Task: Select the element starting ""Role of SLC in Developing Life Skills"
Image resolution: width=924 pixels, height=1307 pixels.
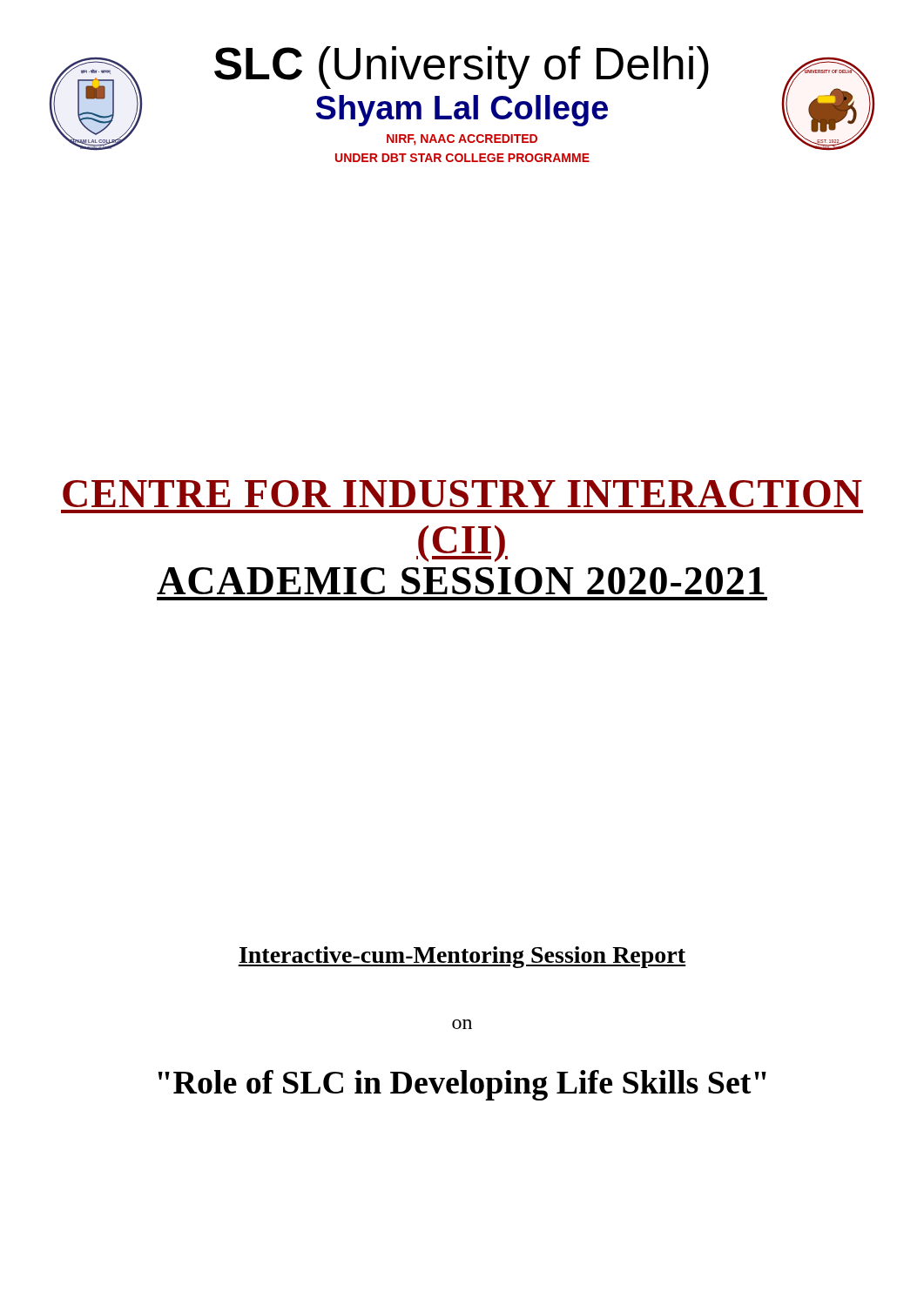Action: (462, 1082)
